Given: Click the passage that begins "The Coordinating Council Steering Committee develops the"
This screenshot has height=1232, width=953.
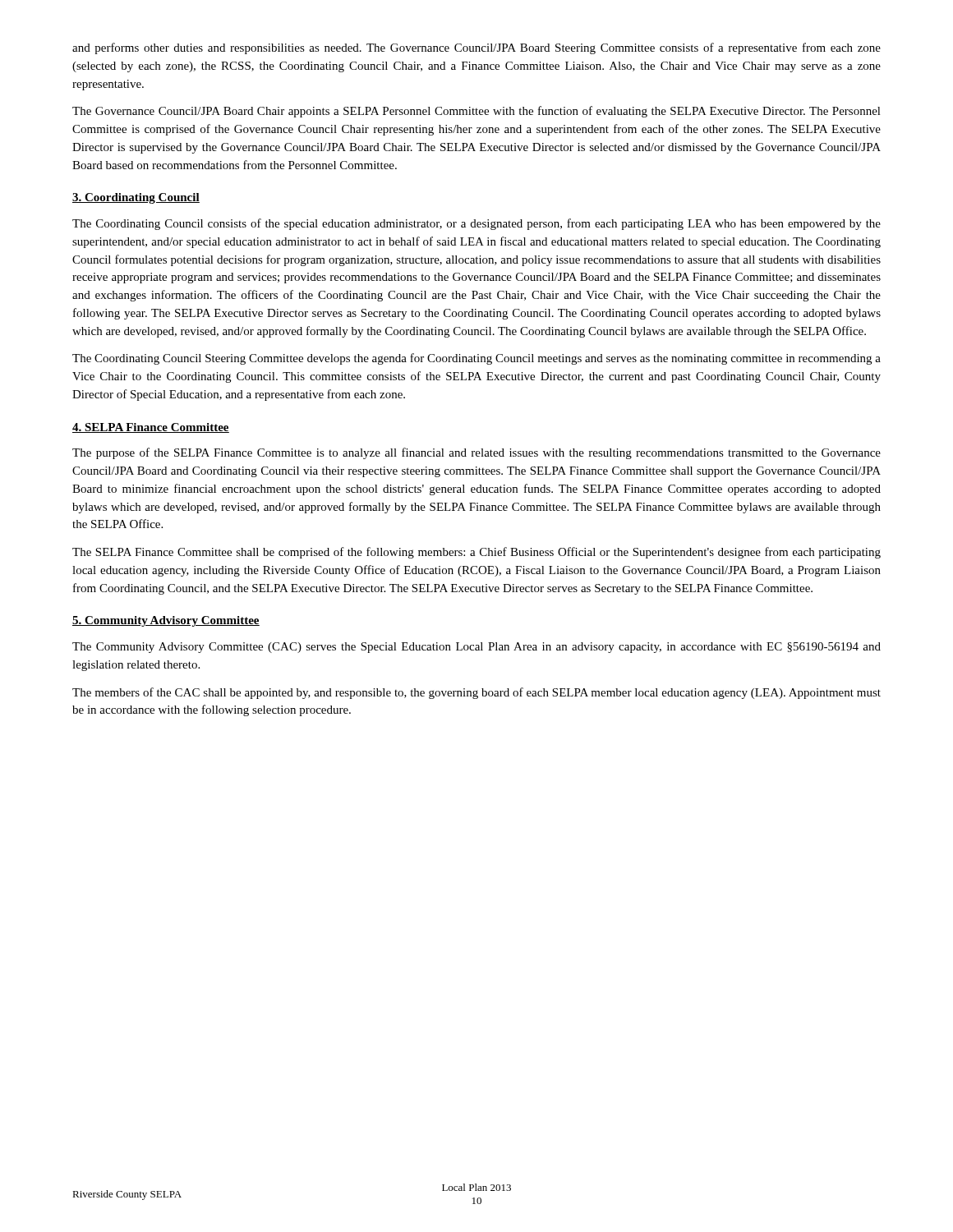Looking at the screenshot, I should point(476,377).
